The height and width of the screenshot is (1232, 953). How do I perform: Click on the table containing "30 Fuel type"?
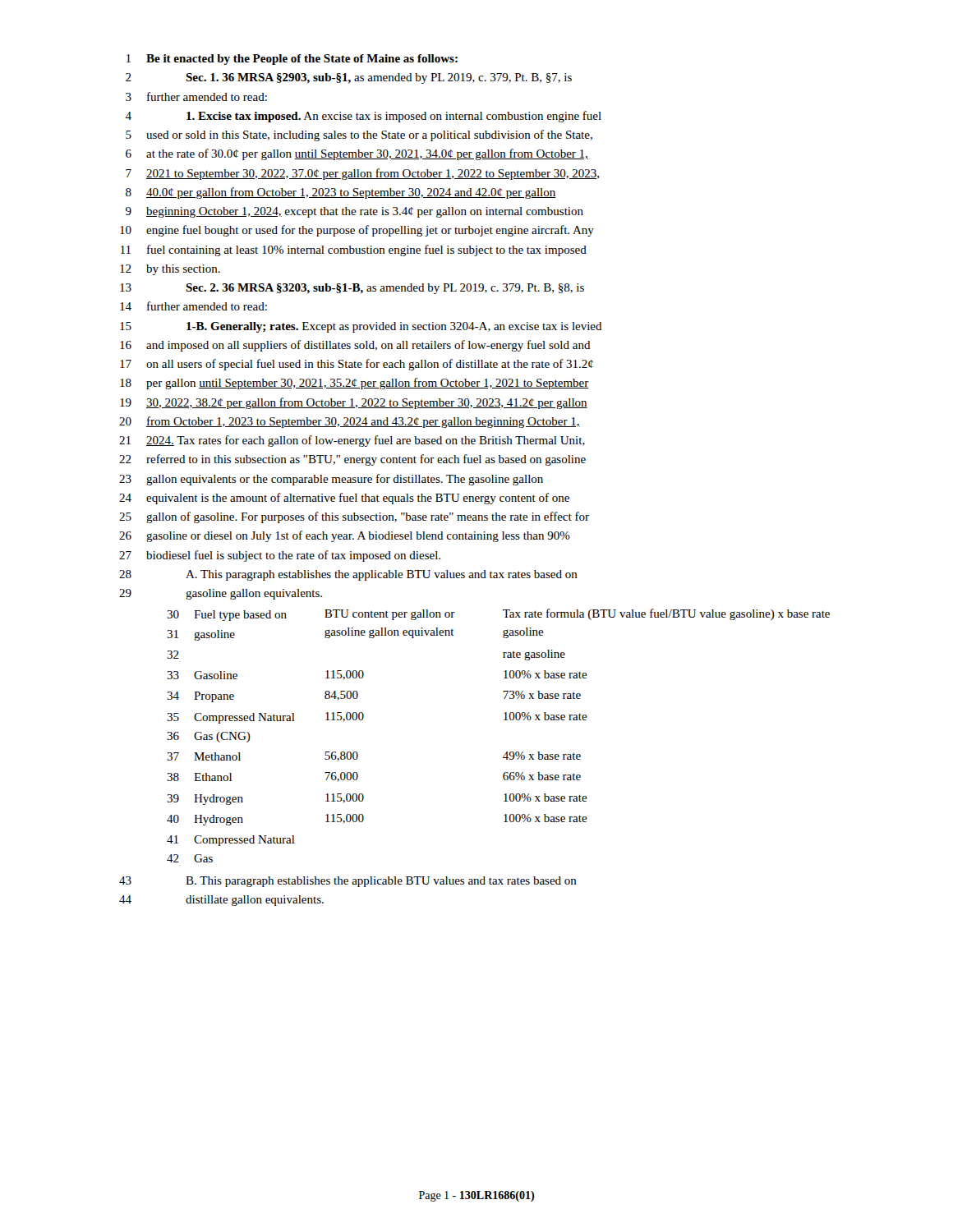pyautogui.click(x=493, y=737)
